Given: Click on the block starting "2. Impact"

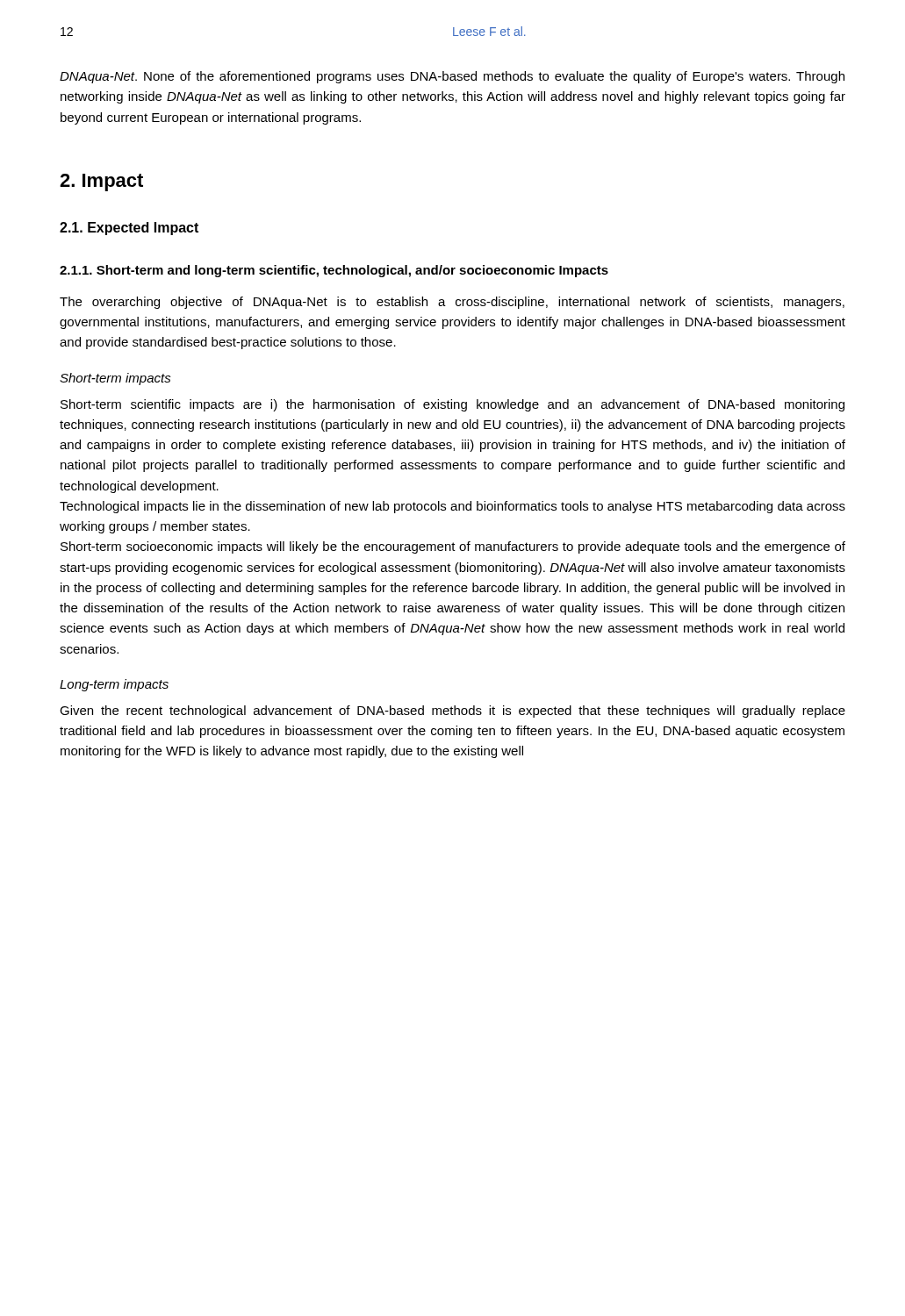Looking at the screenshot, I should 101,182.
